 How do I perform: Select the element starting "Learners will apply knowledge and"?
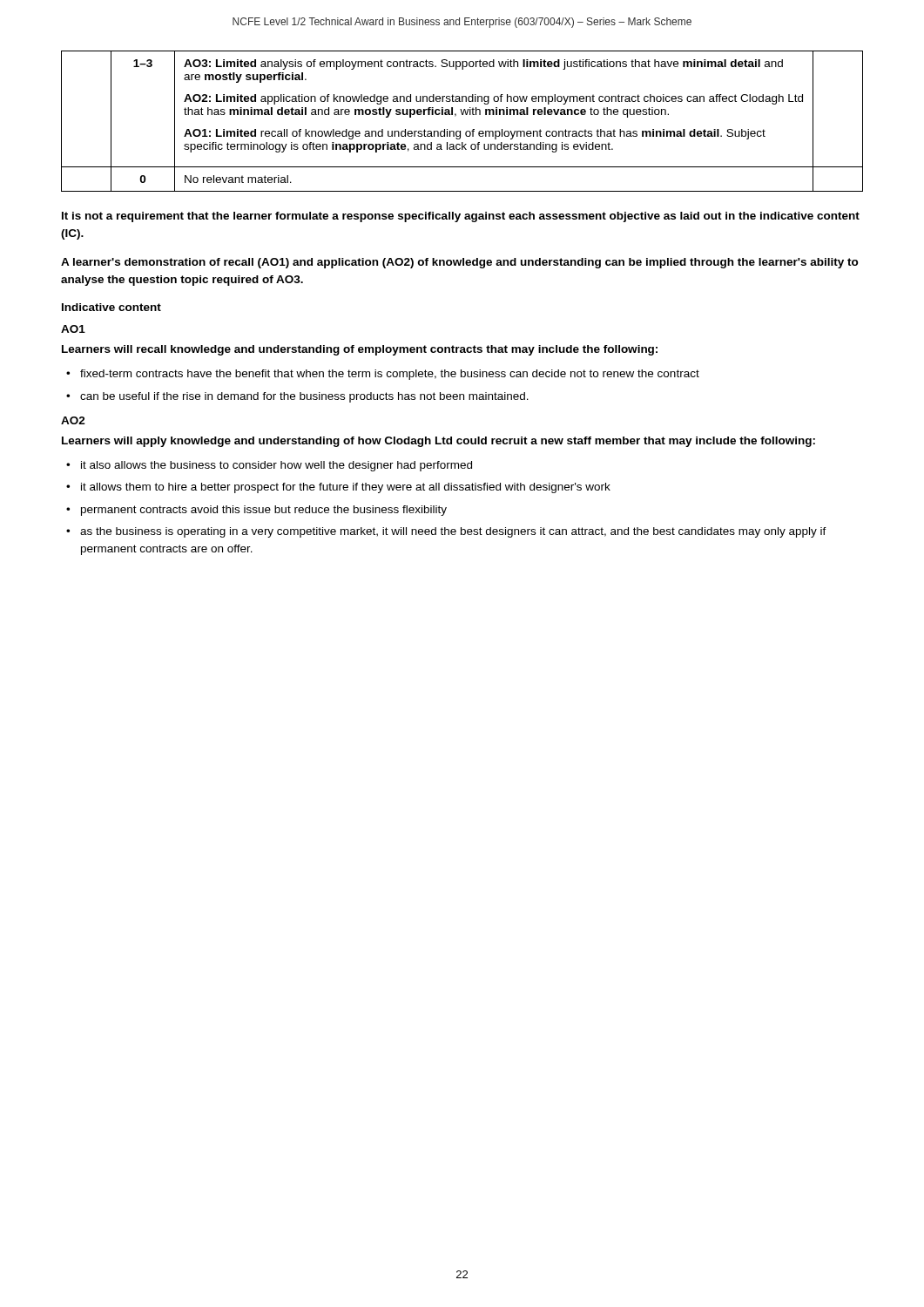point(439,440)
